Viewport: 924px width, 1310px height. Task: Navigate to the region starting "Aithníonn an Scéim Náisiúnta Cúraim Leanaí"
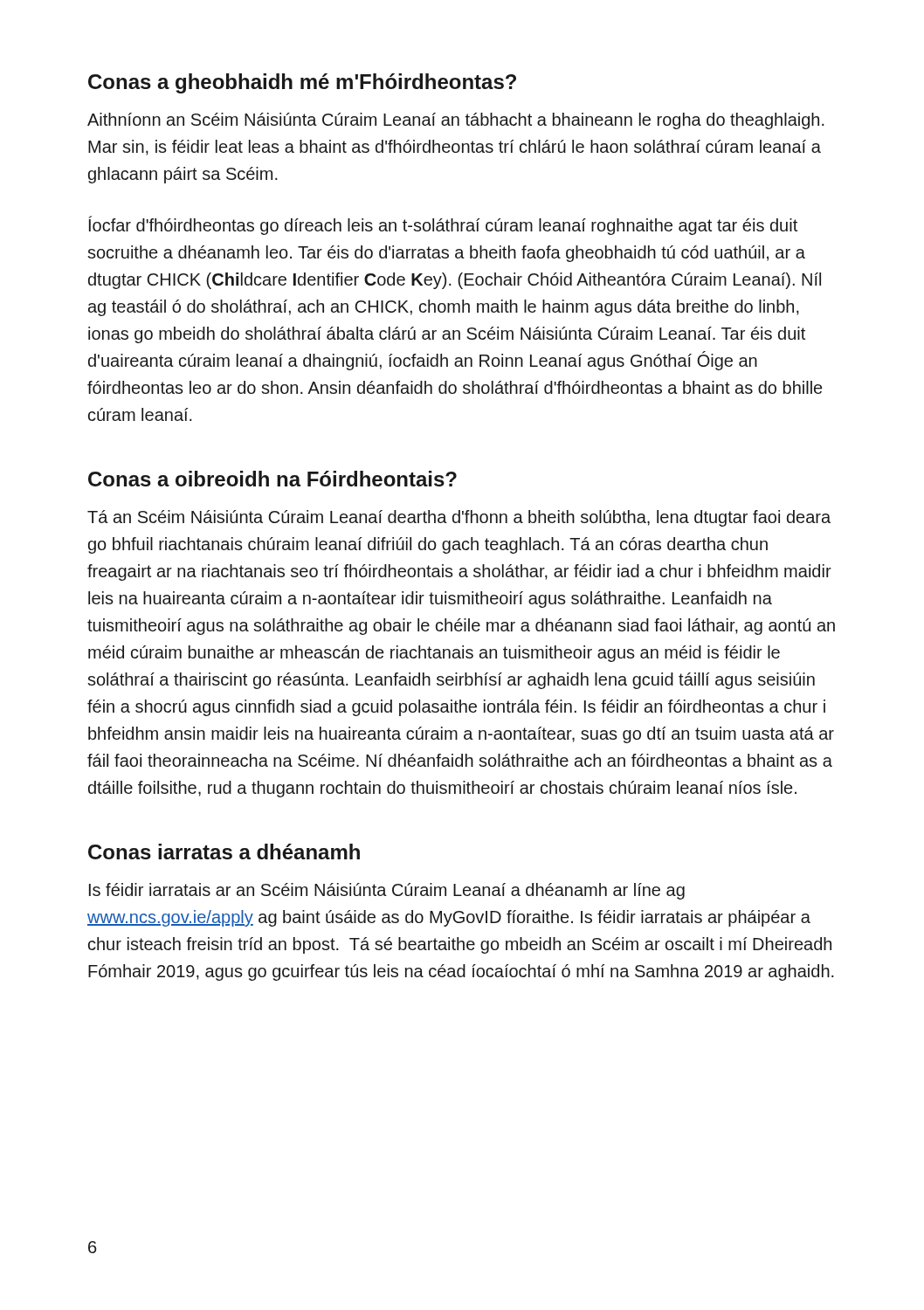[456, 147]
